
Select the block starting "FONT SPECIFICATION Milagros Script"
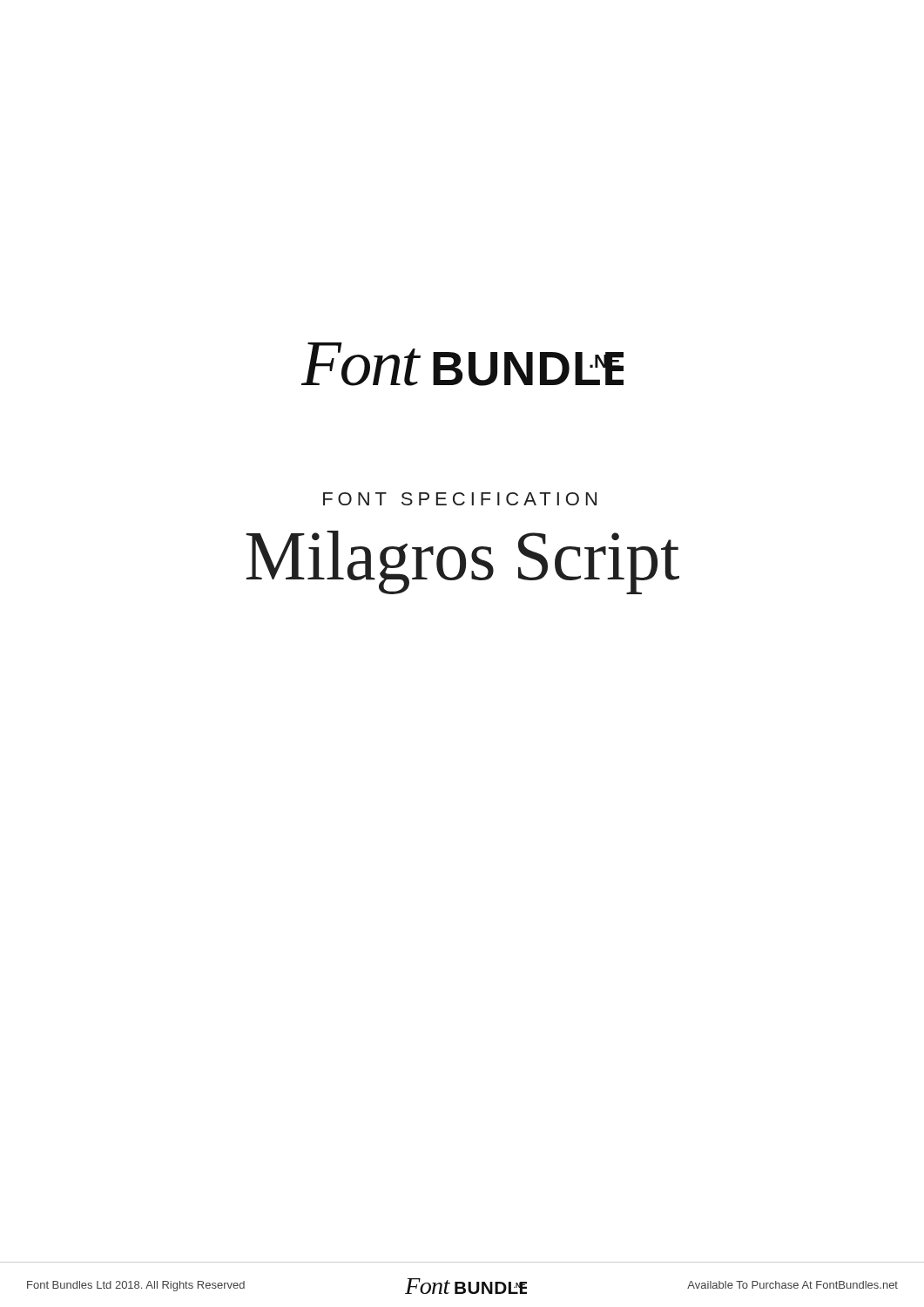[x=462, y=541]
